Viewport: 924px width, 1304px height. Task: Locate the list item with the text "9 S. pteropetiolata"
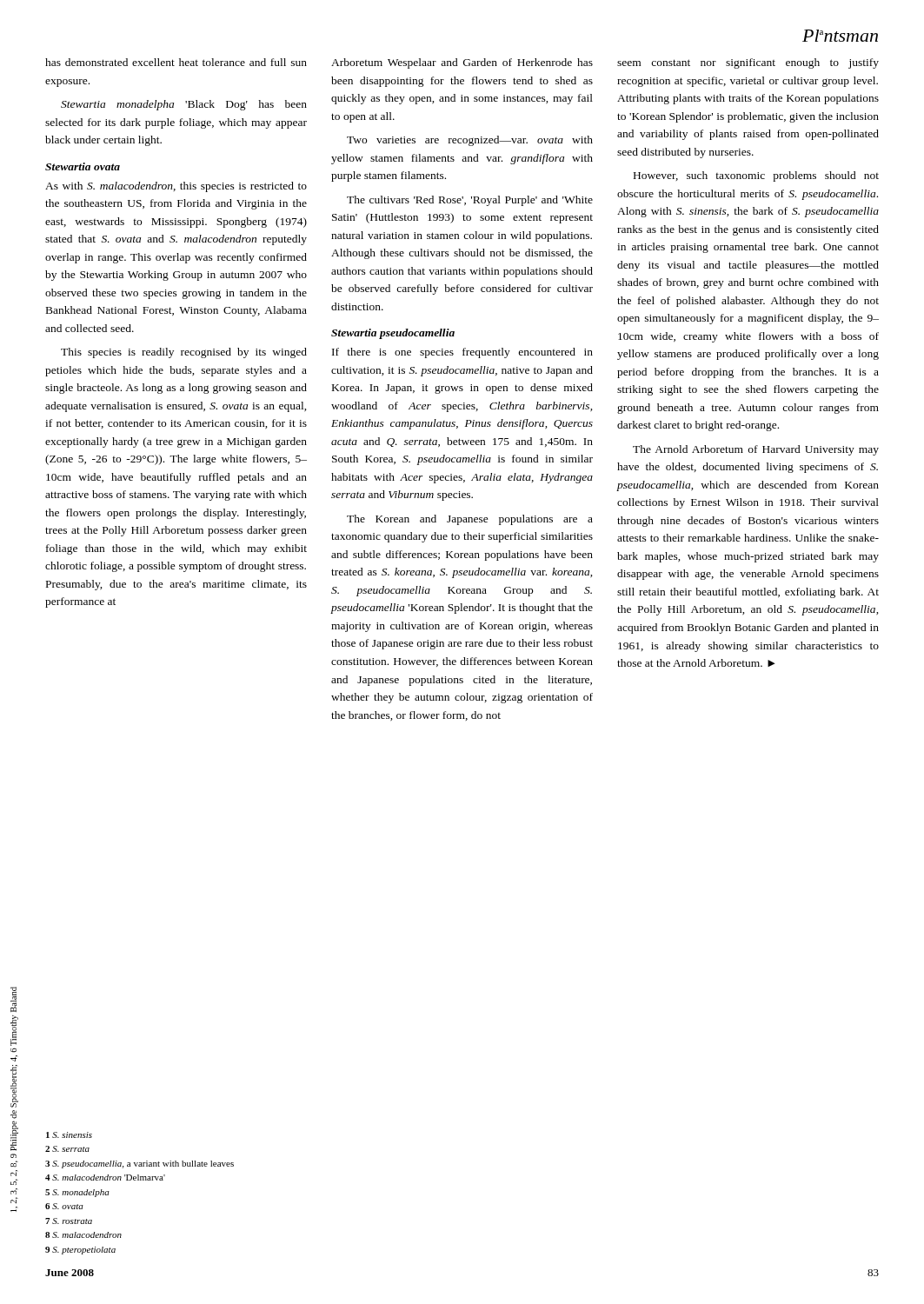pos(80,1249)
